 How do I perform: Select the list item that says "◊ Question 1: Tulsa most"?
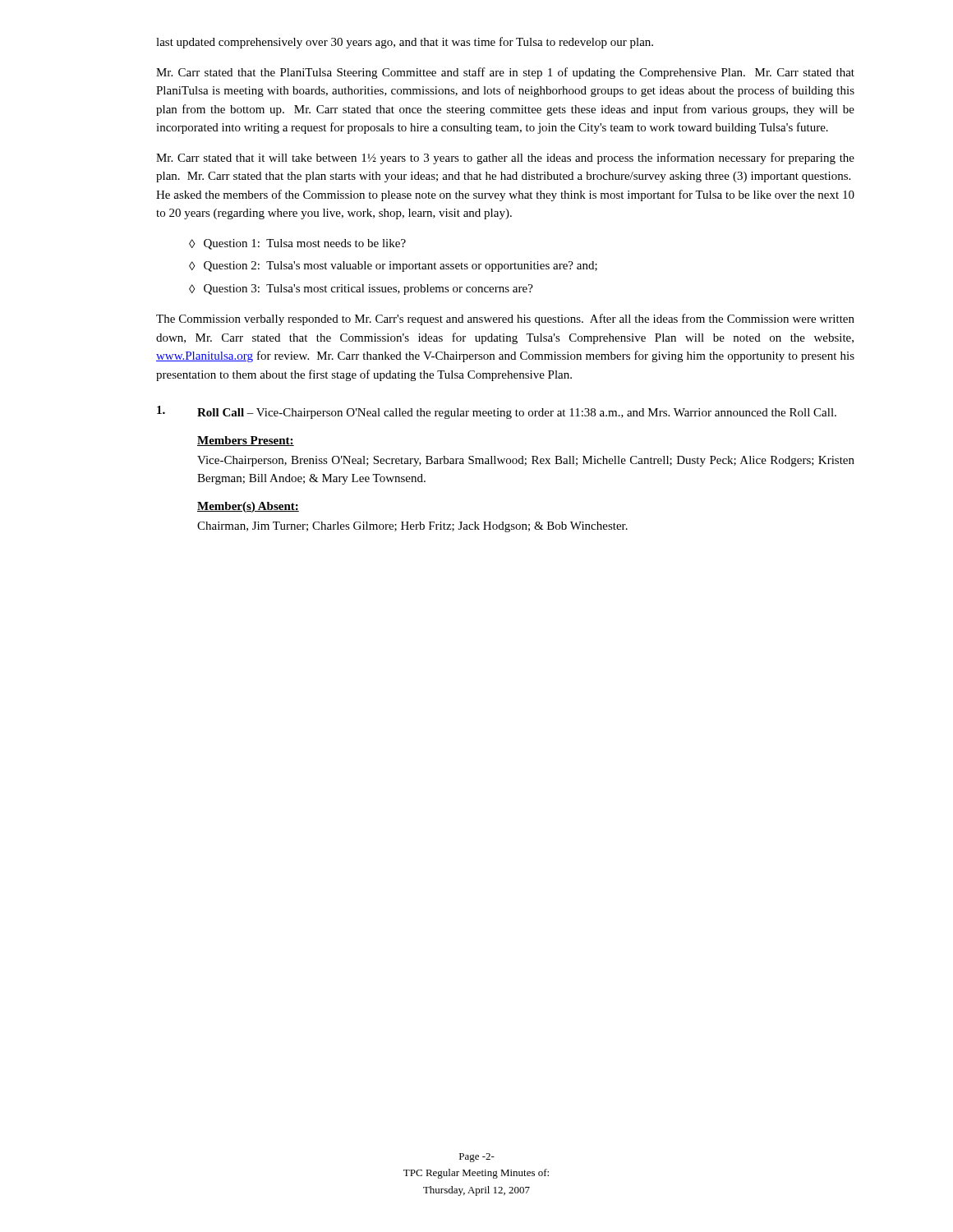coord(297,244)
